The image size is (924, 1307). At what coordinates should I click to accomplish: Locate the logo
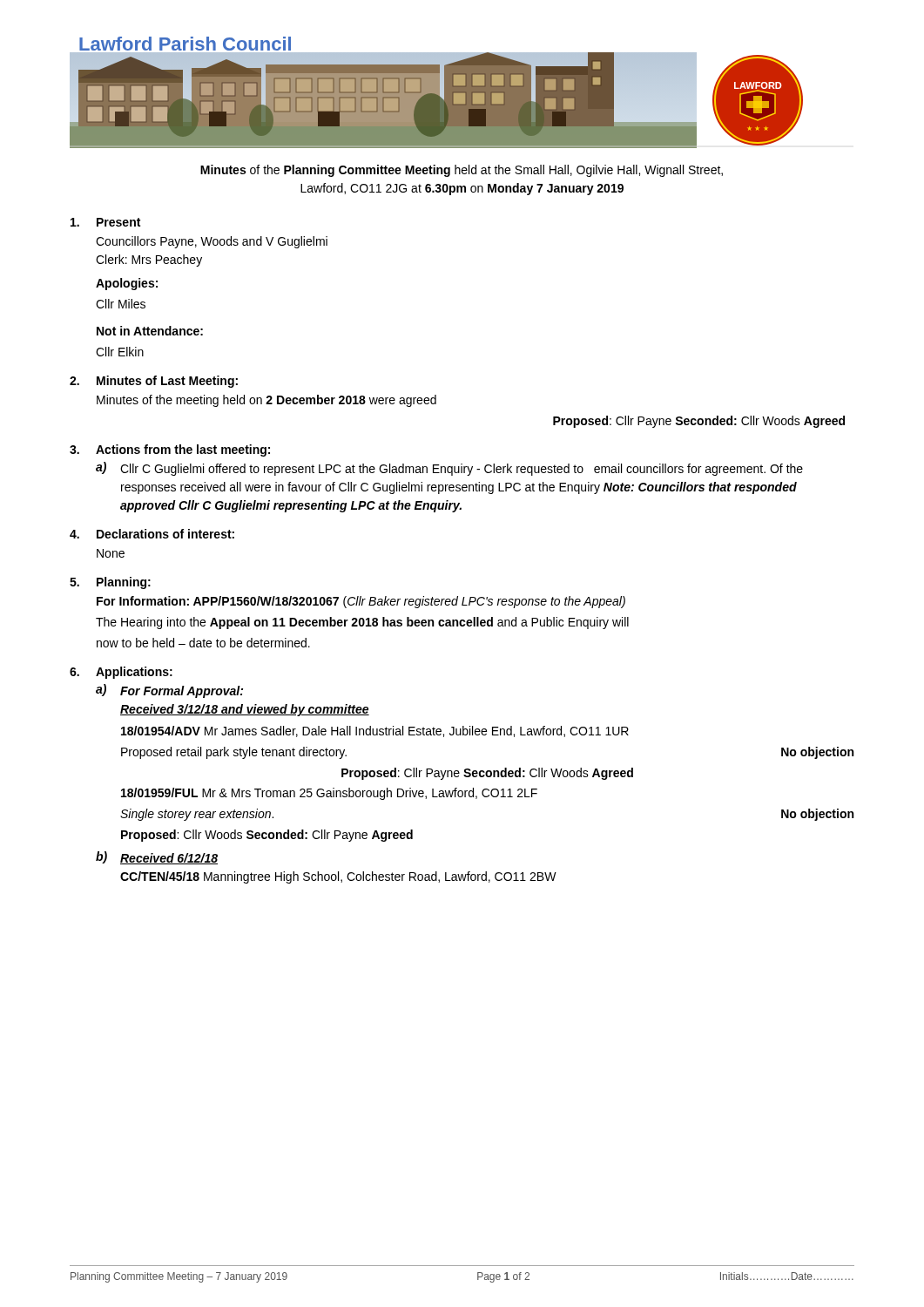coord(462,87)
